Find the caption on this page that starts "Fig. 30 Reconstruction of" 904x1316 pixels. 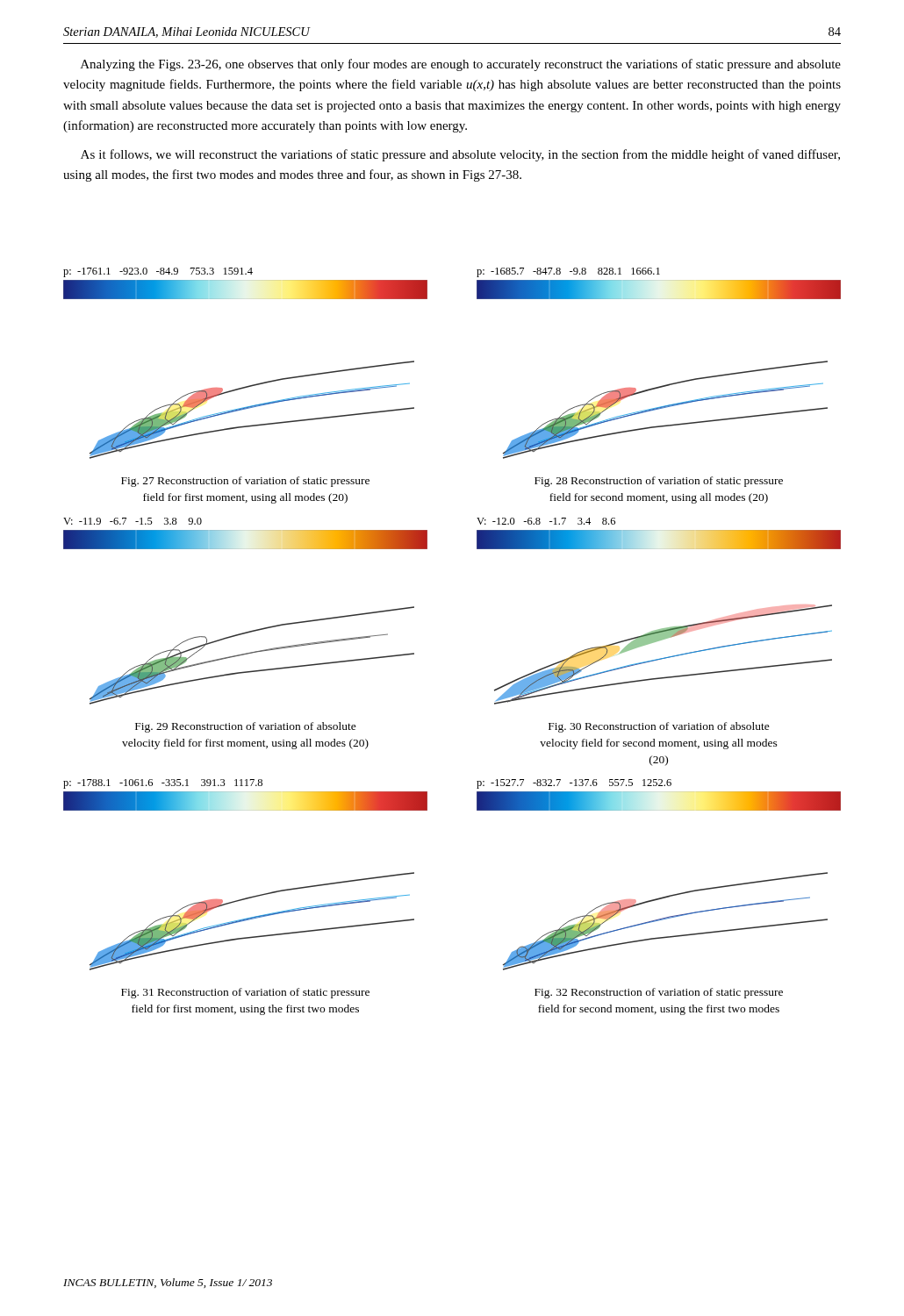click(x=659, y=742)
